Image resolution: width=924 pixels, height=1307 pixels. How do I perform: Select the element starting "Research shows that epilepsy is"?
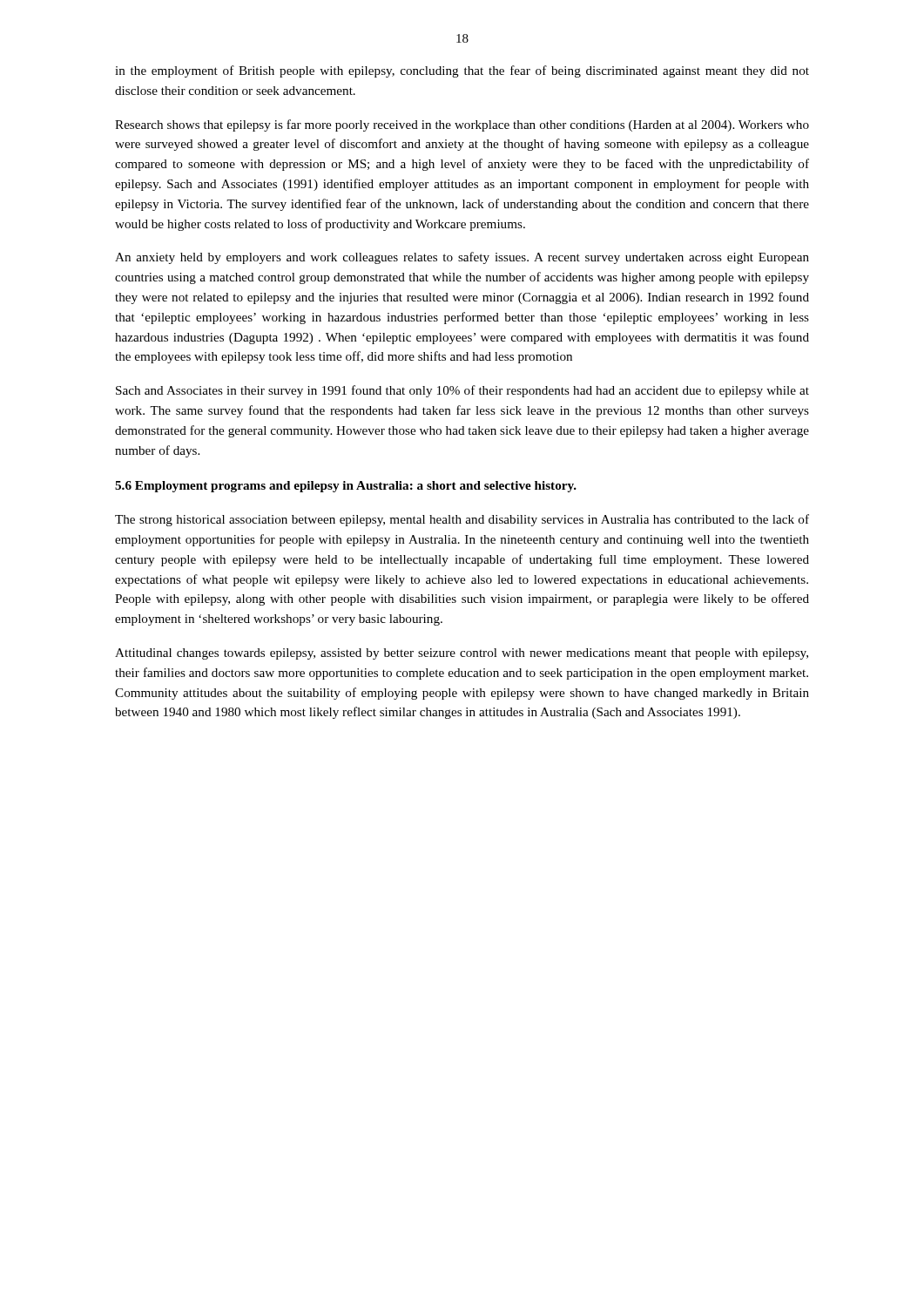coord(462,174)
